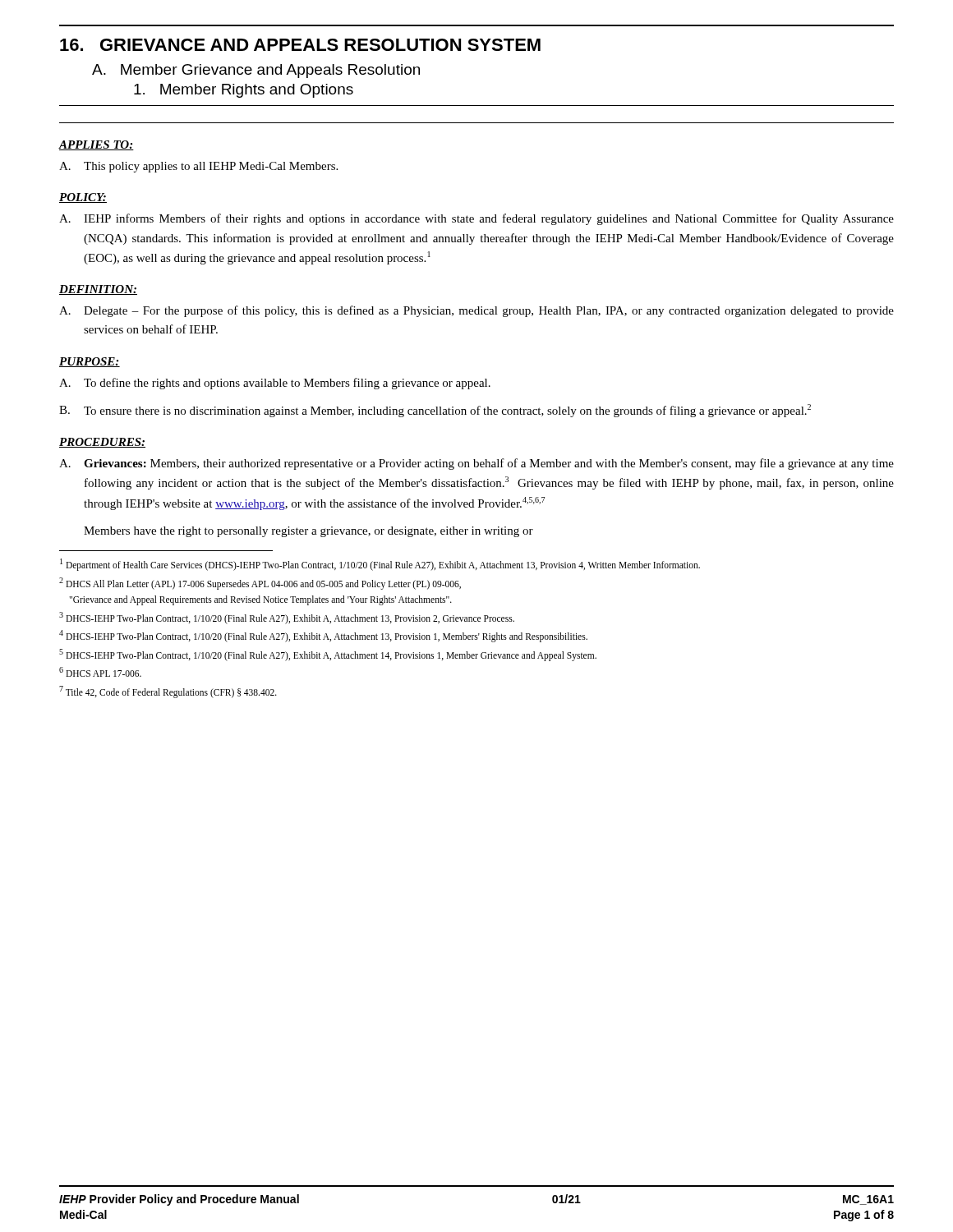Image resolution: width=953 pixels, height=1232 pixels.
Task: Click on the section header that reads "APPLIES TO:"
Action: point(97,145)
